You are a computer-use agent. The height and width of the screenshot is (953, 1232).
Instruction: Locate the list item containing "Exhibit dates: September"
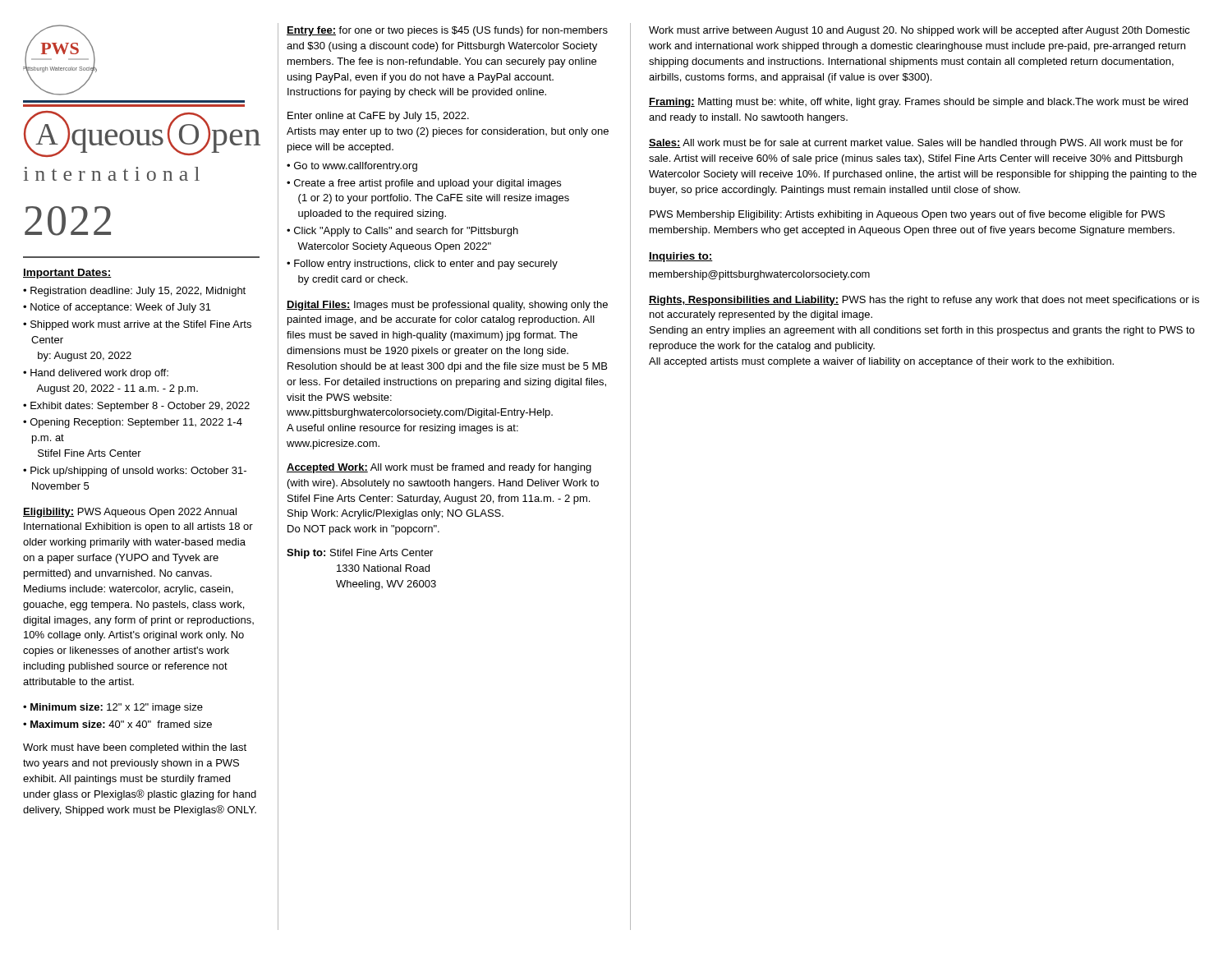click(140, 405)
